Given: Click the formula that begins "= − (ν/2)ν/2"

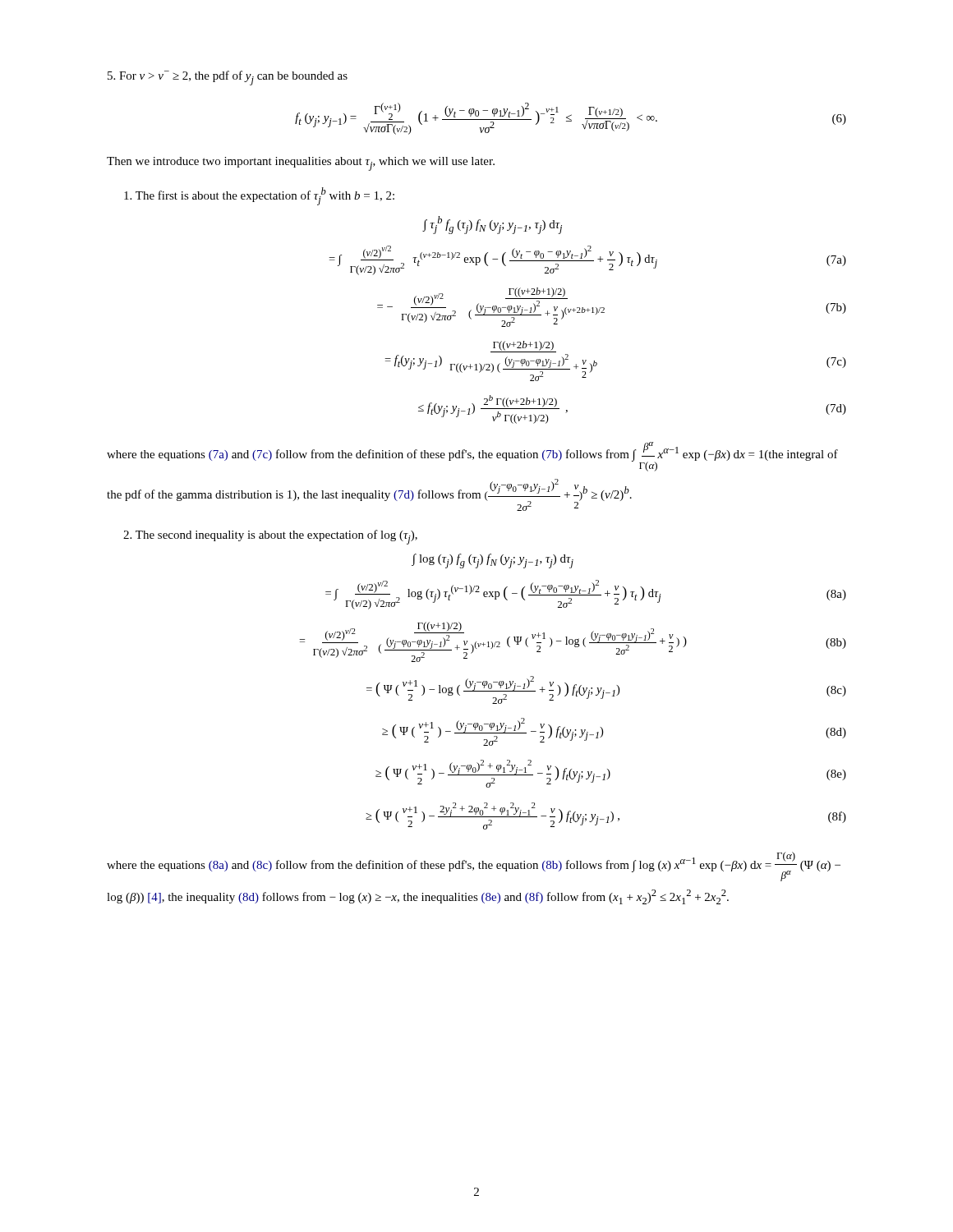Looking at the screenshot, I should pyautogui.click(x=611, y=308).
